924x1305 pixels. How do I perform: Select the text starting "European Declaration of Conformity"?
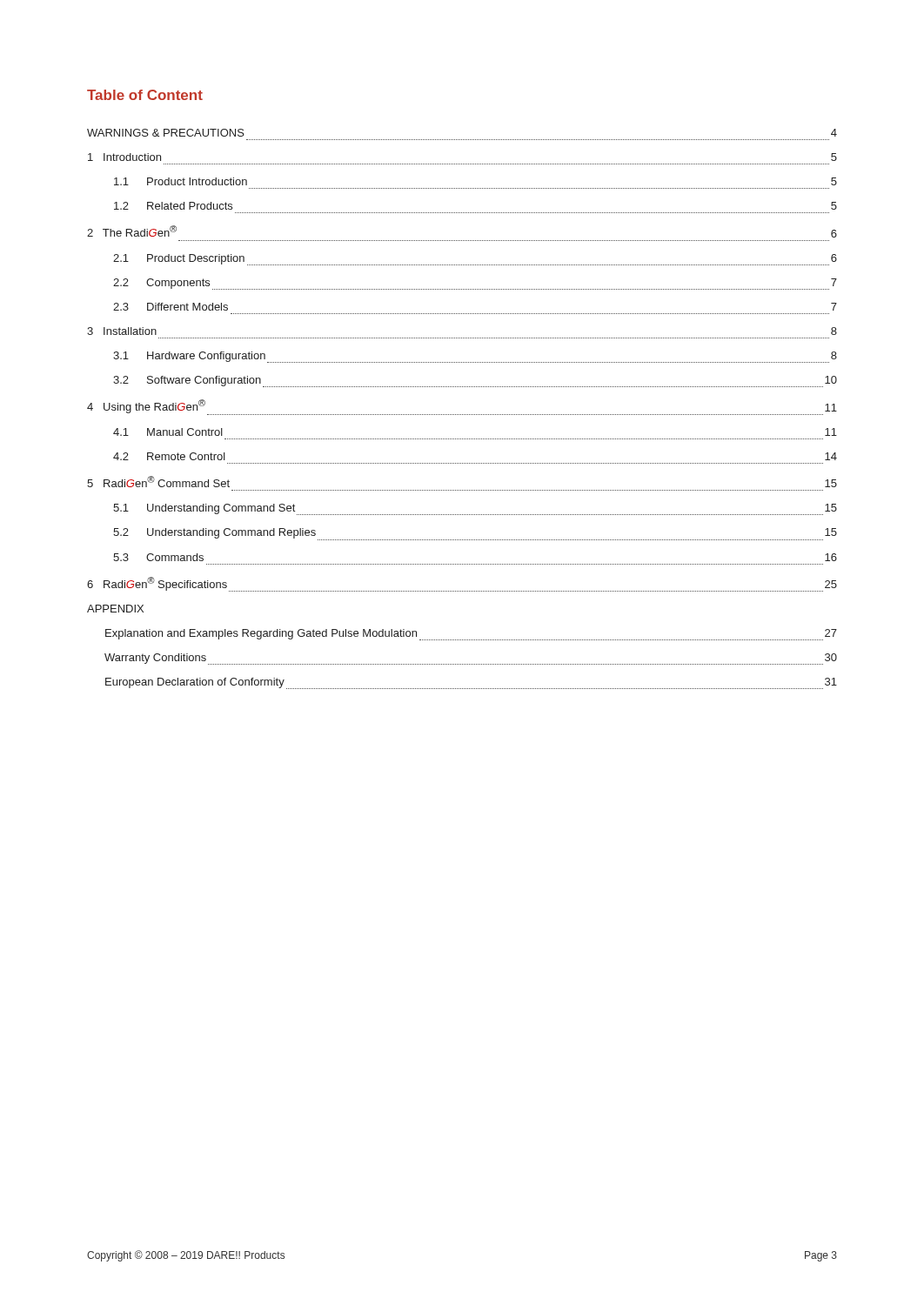coord(462,682)
